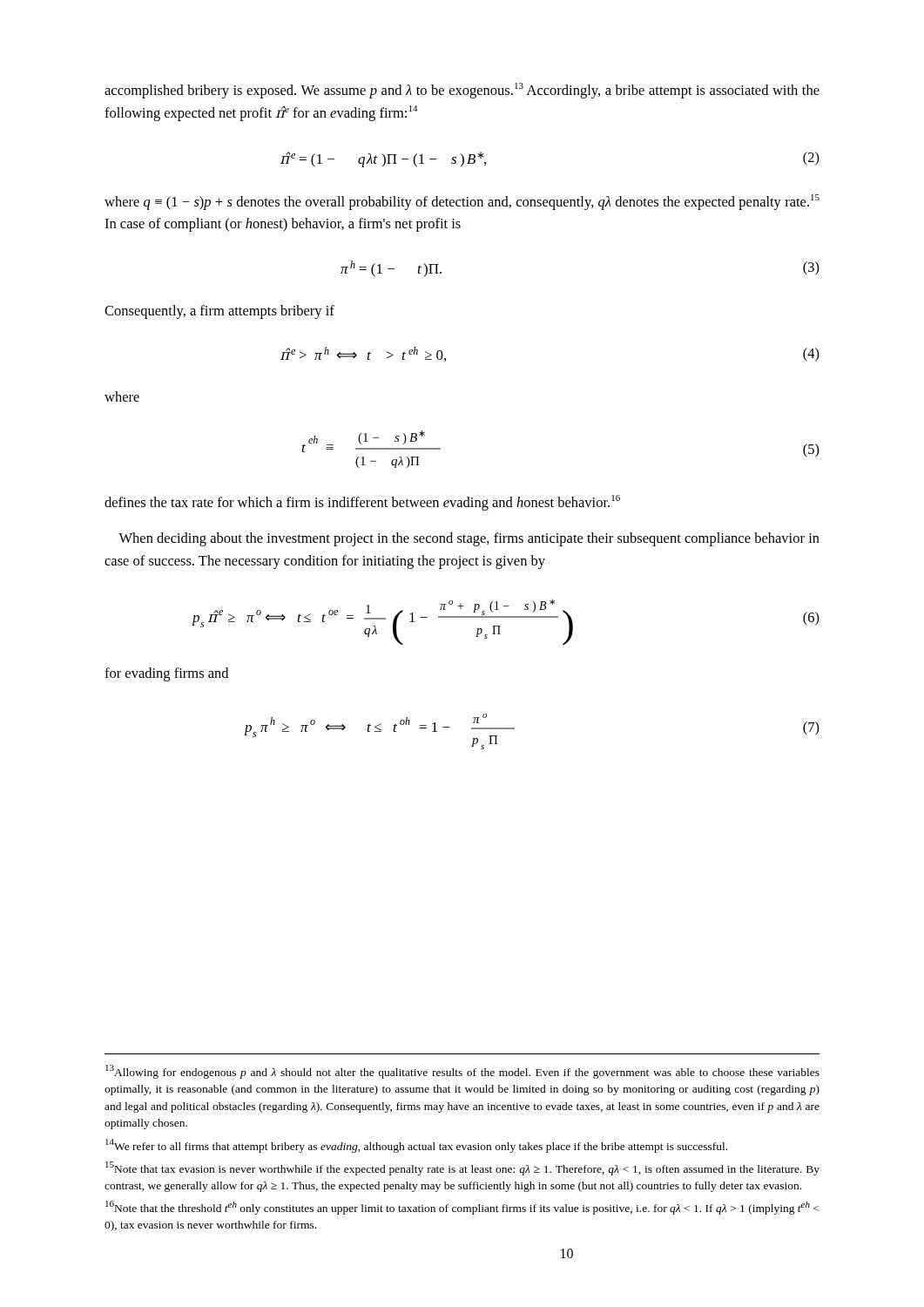
Task: Select the text that says "for evading firms and"
Action: coord(167,673)
